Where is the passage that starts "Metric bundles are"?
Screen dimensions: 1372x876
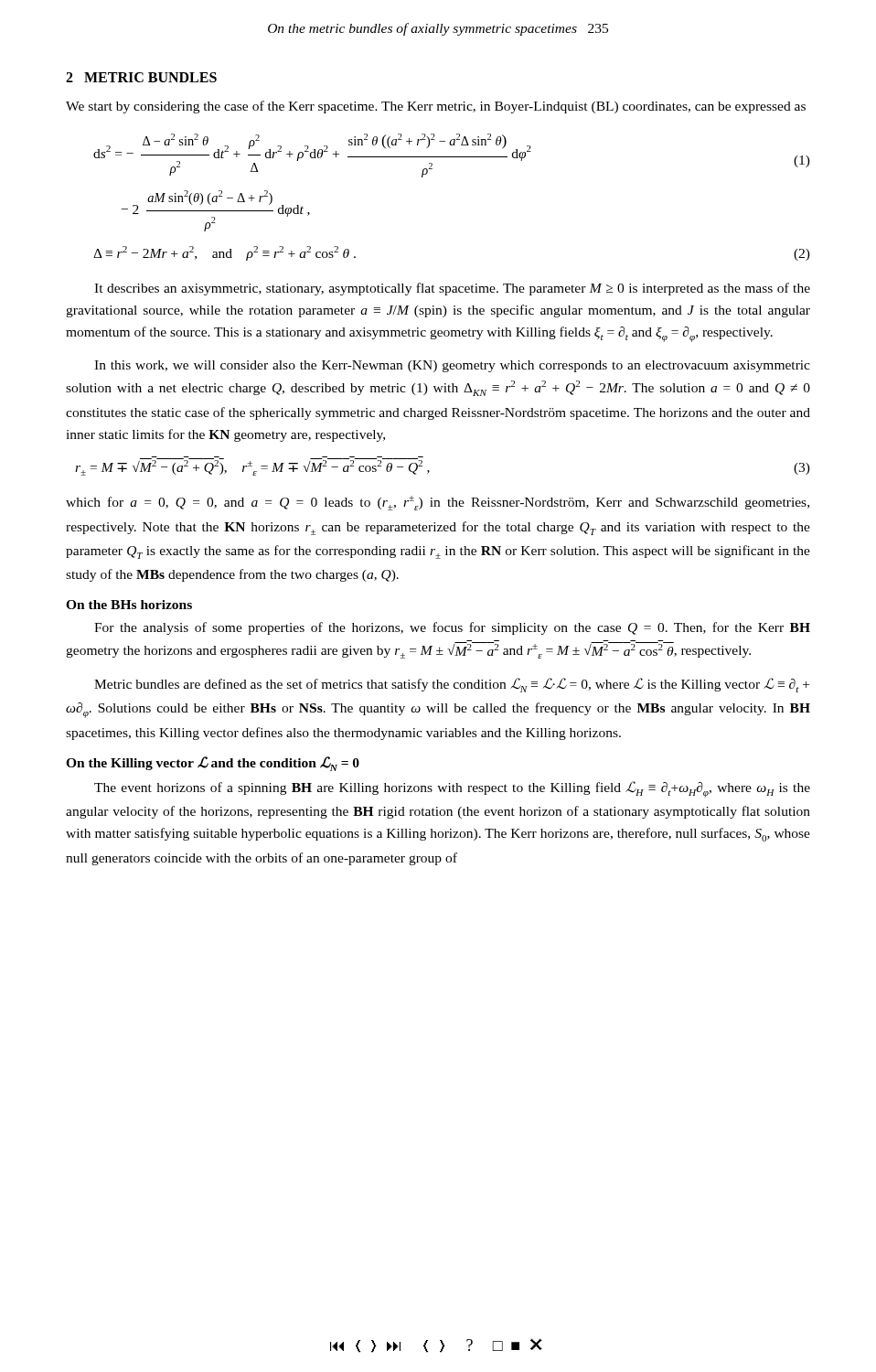(x=438, y=708)
